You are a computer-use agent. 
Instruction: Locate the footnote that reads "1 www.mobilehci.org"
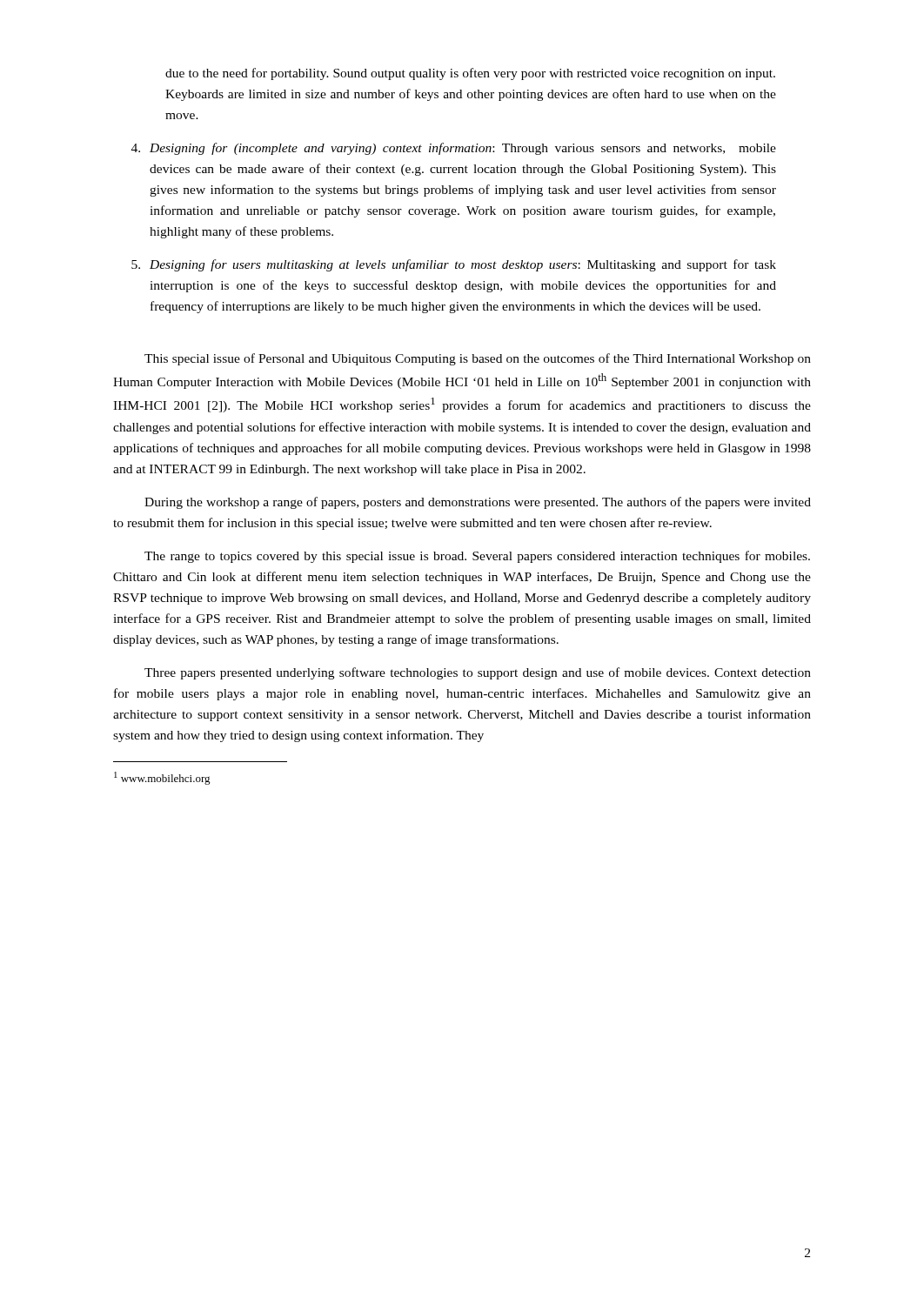click(x=162, y=777)
